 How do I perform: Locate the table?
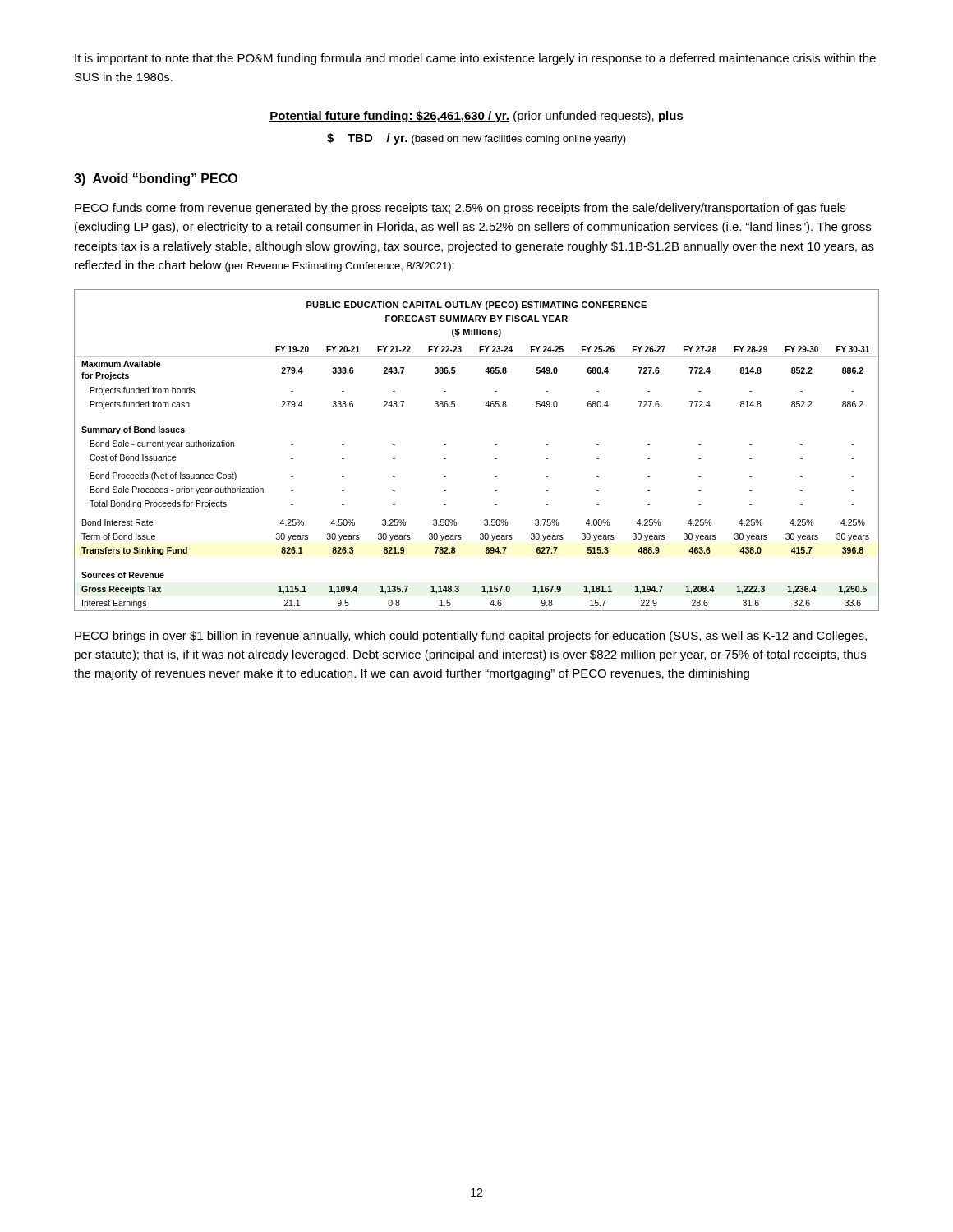tap(476, 450)
